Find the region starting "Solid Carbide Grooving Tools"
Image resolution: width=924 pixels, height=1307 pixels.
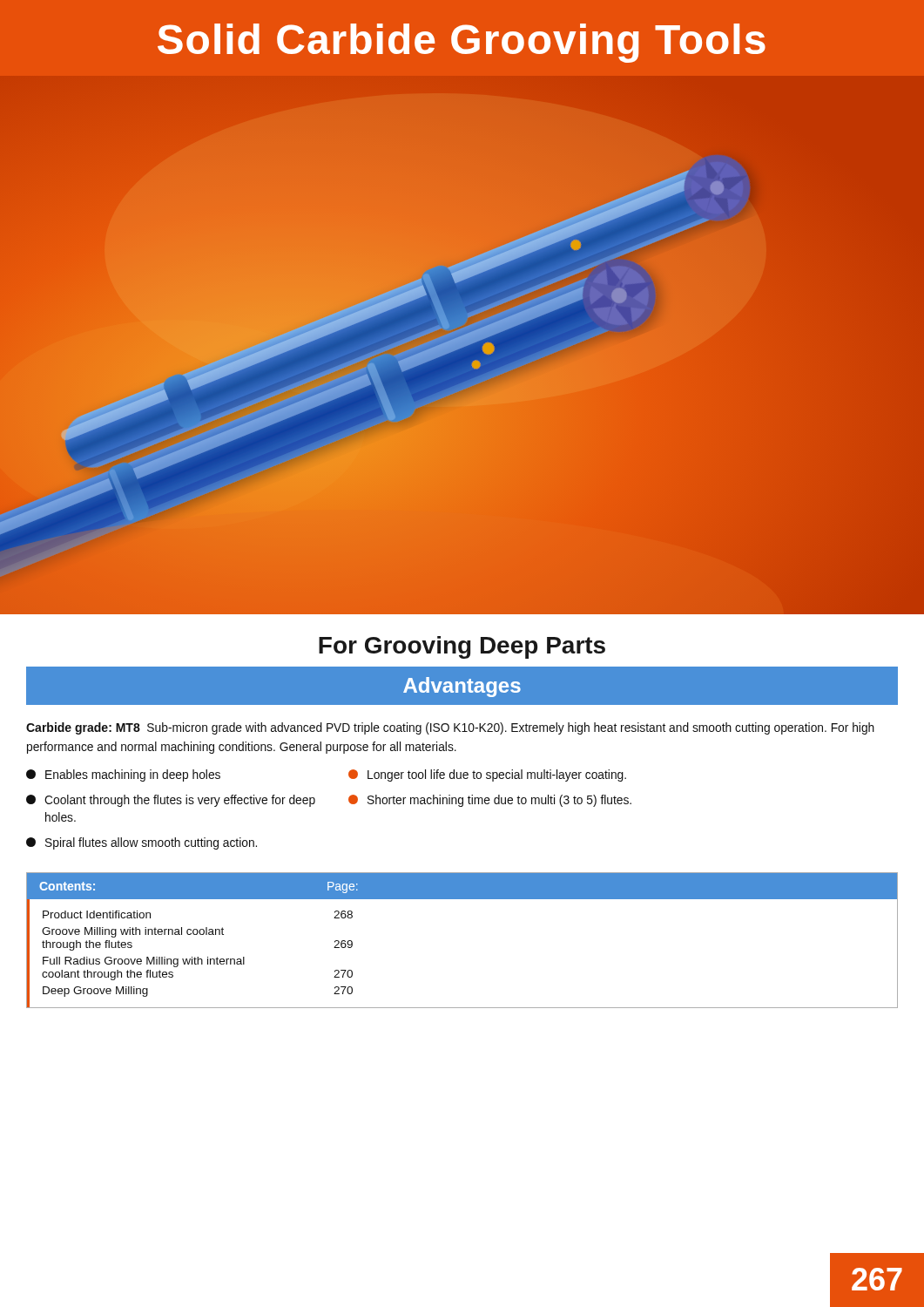point(462,40)
